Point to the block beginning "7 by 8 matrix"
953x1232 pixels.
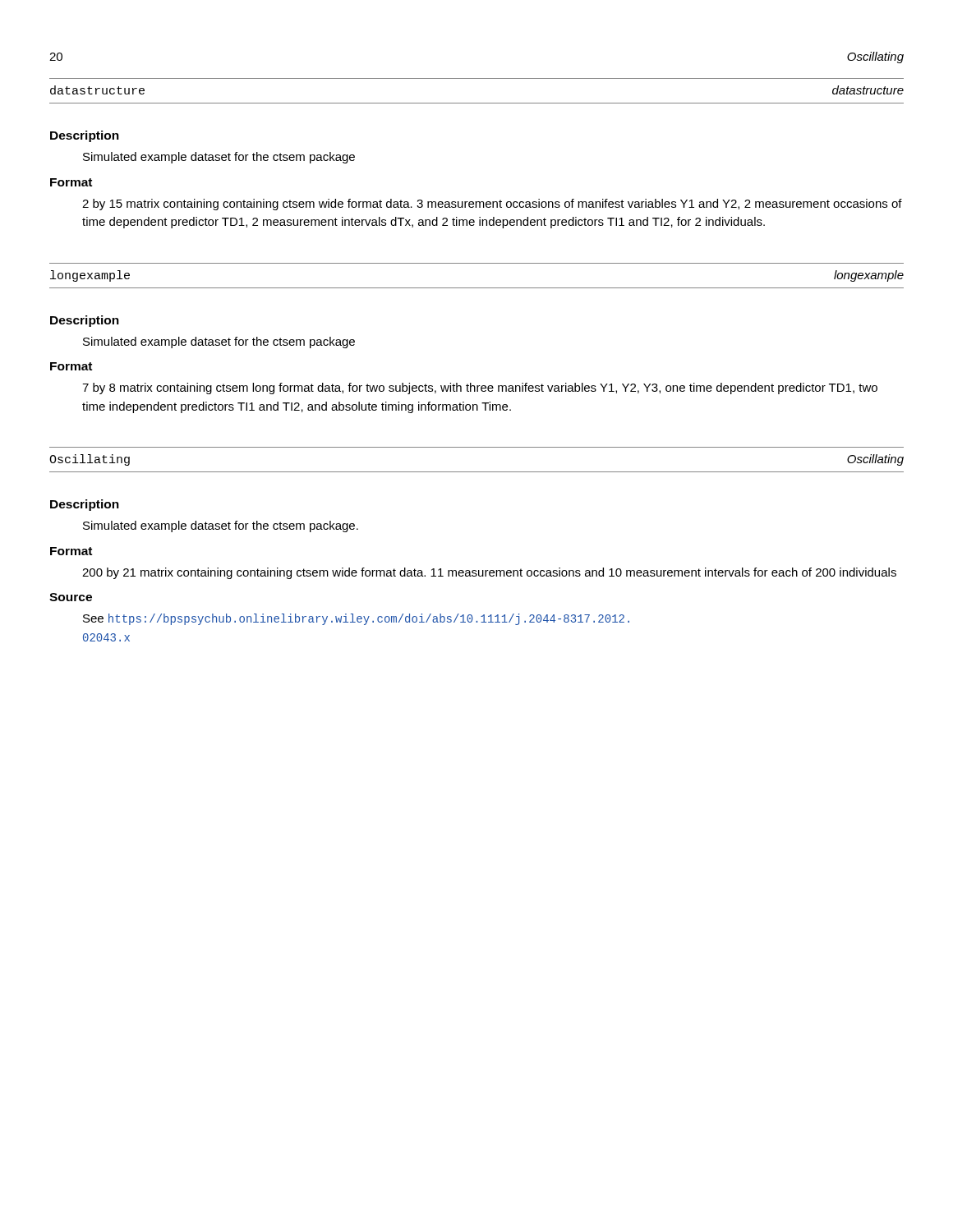pyautogui.click(x=480, y=397)
